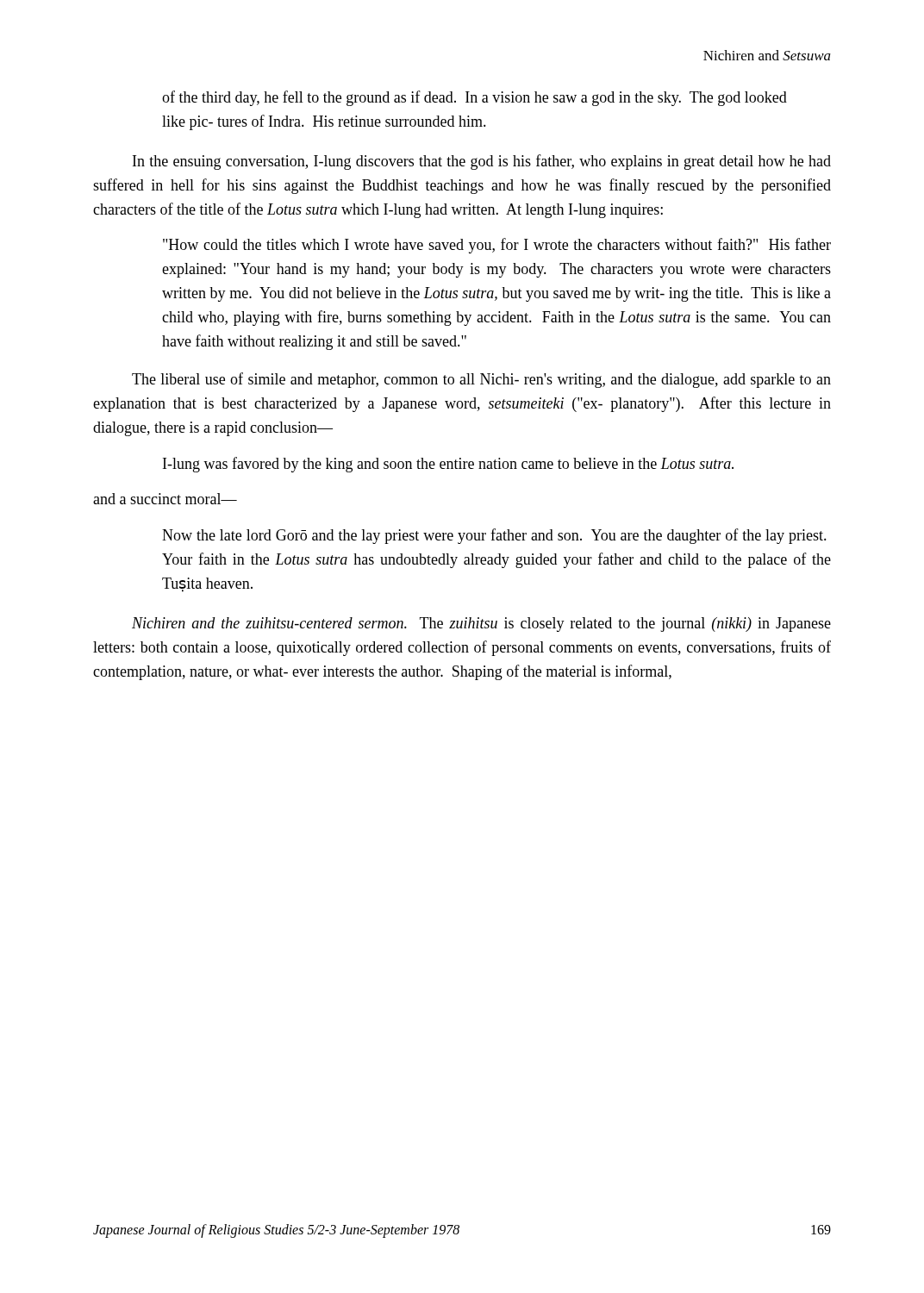Locate the text block containing "In the ensuing conversation, I-lung discovers that"

(462, 186)
